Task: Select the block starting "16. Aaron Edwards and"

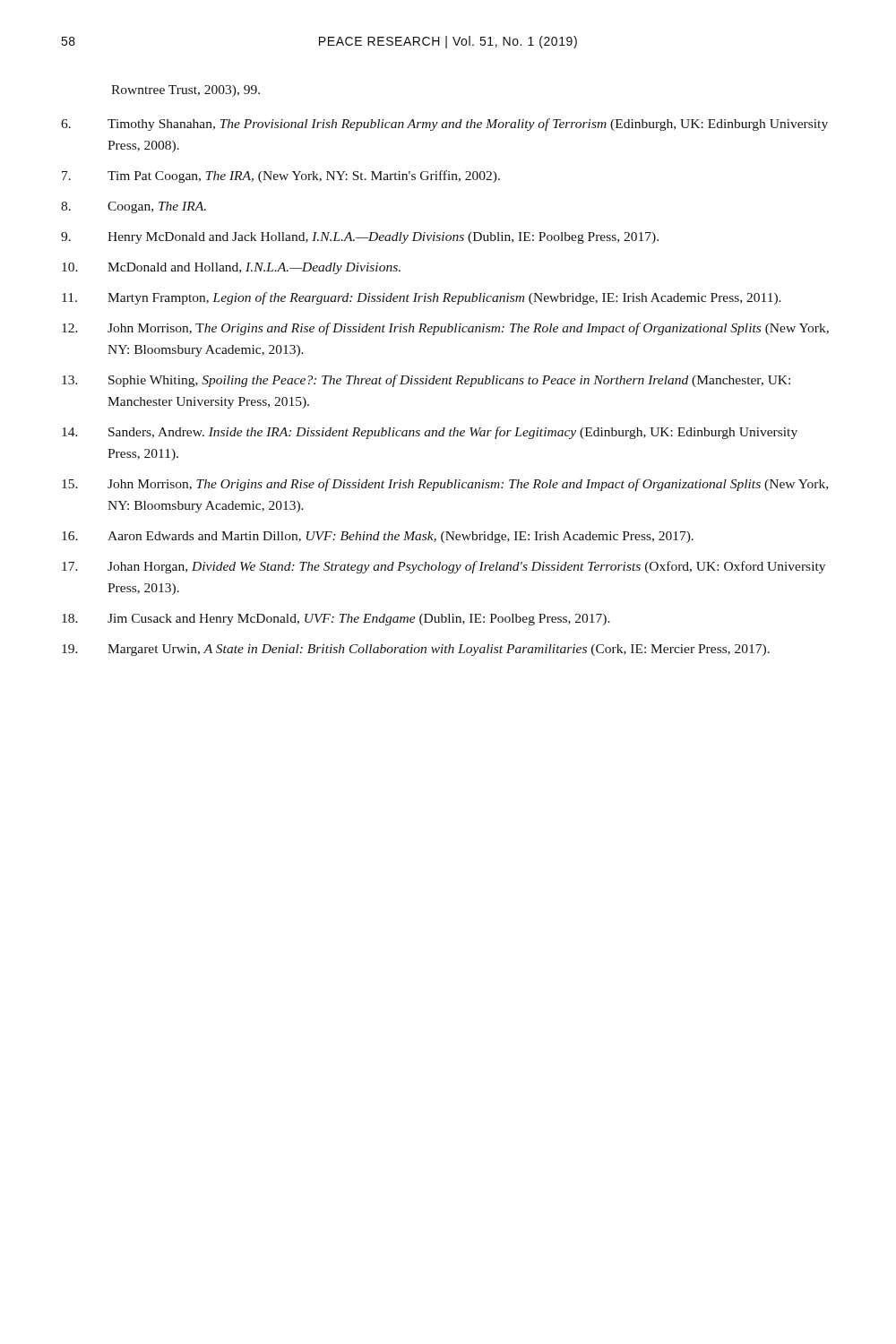Action: coord(446,536)
